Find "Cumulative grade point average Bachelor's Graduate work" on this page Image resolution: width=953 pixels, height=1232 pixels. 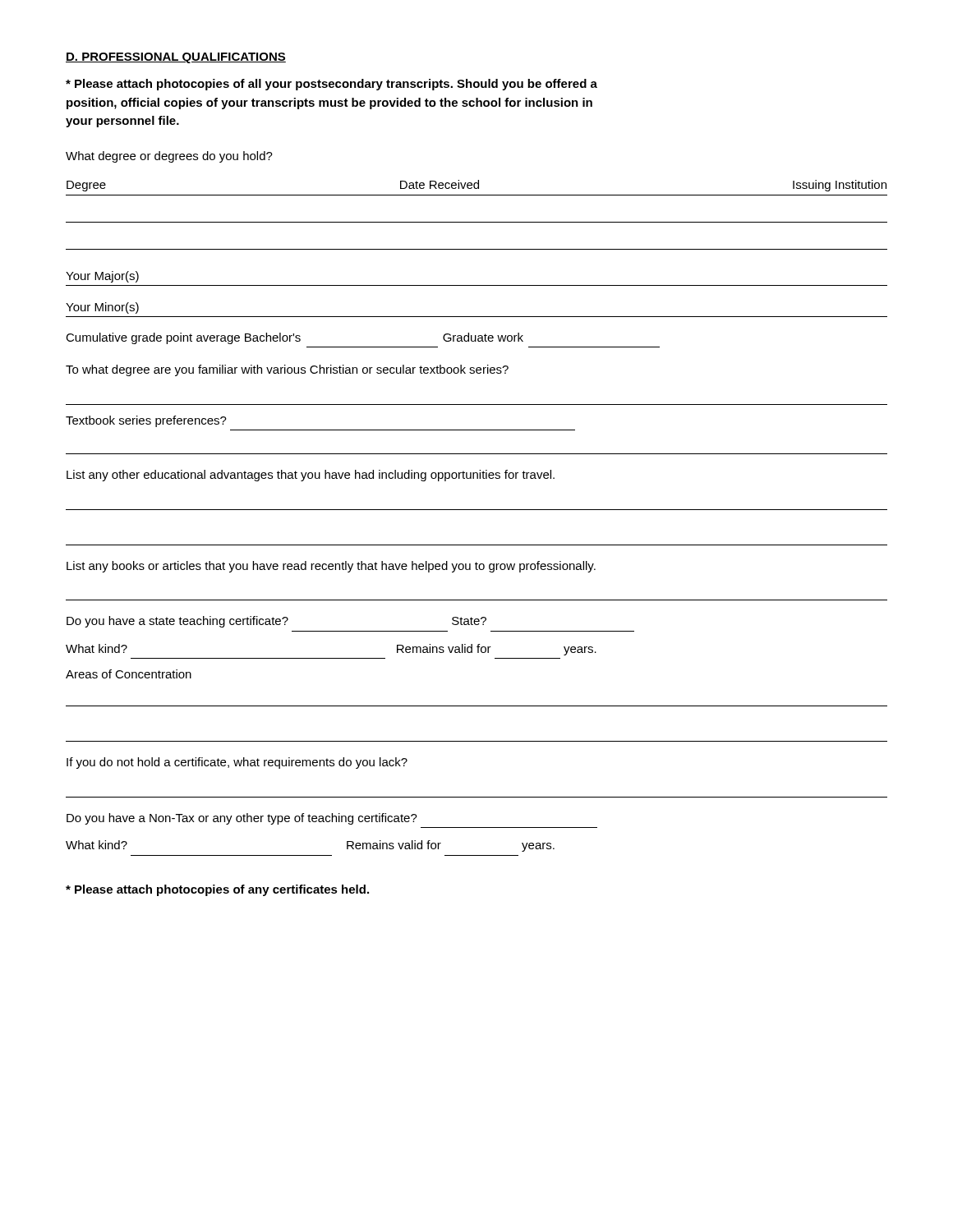pos(363,338)
